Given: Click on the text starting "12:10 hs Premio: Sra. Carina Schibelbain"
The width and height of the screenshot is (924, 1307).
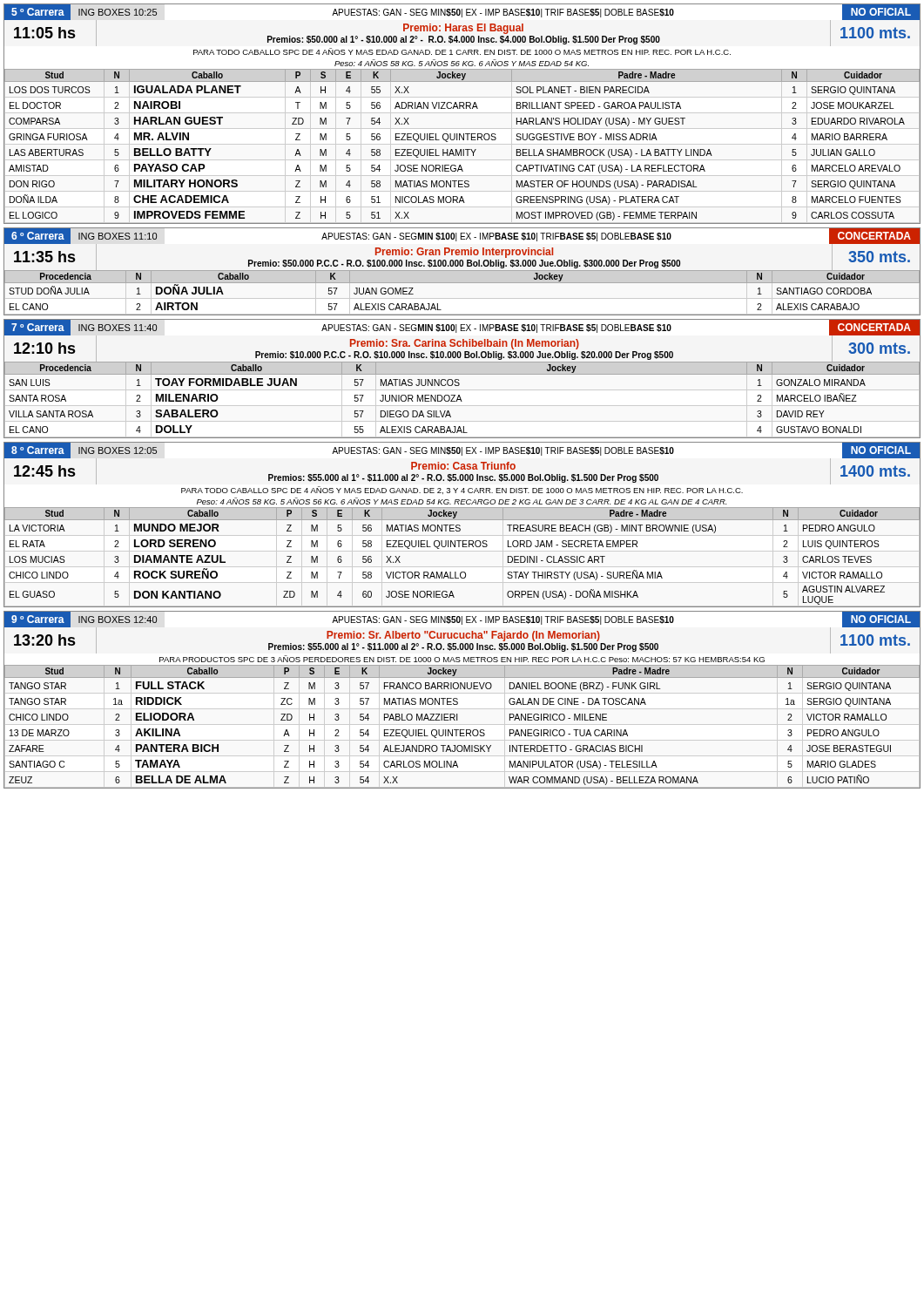Looking at the screenshot, I should 462,349.
